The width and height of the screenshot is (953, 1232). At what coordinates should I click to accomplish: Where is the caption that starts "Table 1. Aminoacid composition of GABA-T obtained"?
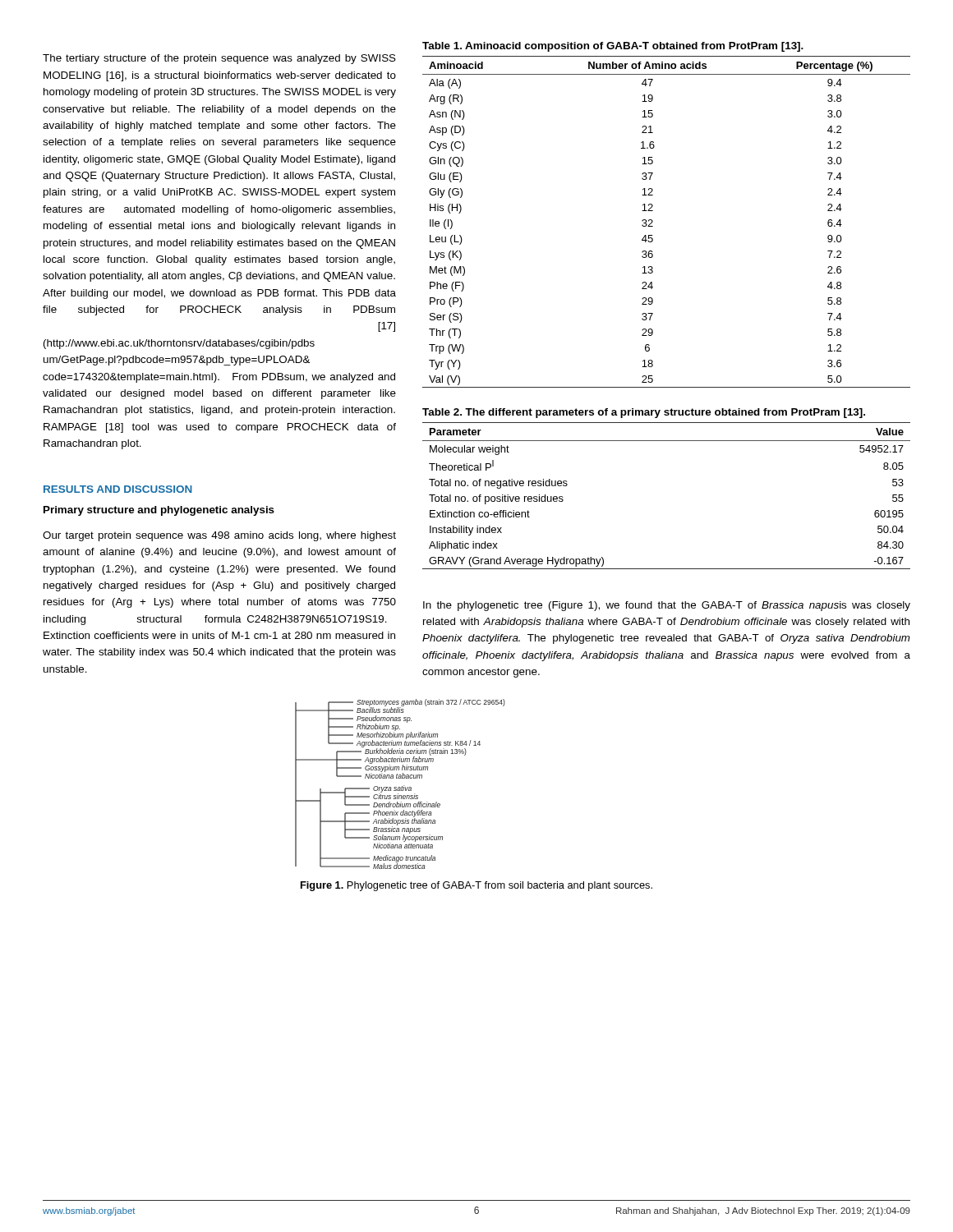pyautogui.click(x=666, y=46)
